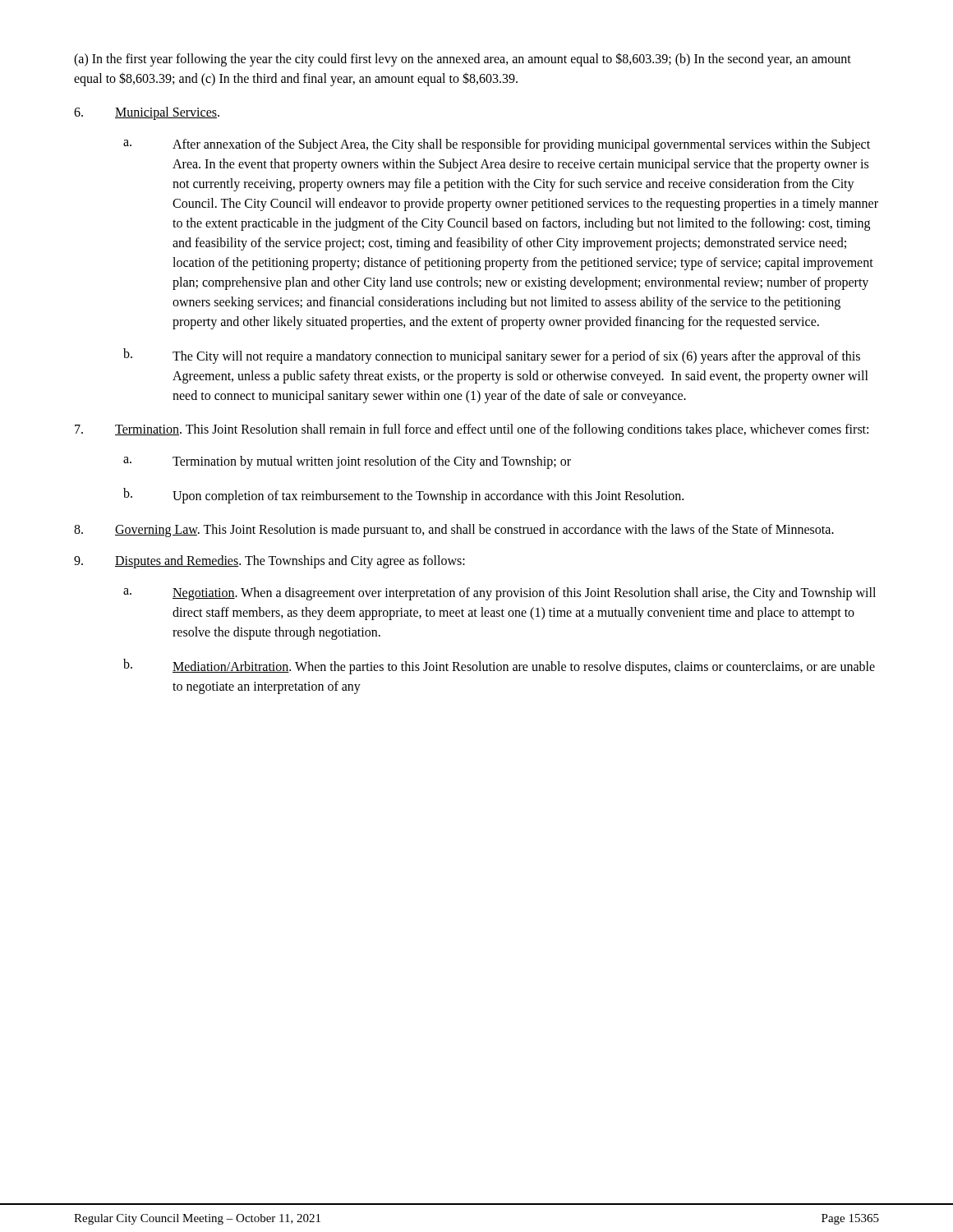This screenshot has height=1232, width=953.
Task: Point to the block beginning "a. After annexation of the Subject"
Action: 501,233
